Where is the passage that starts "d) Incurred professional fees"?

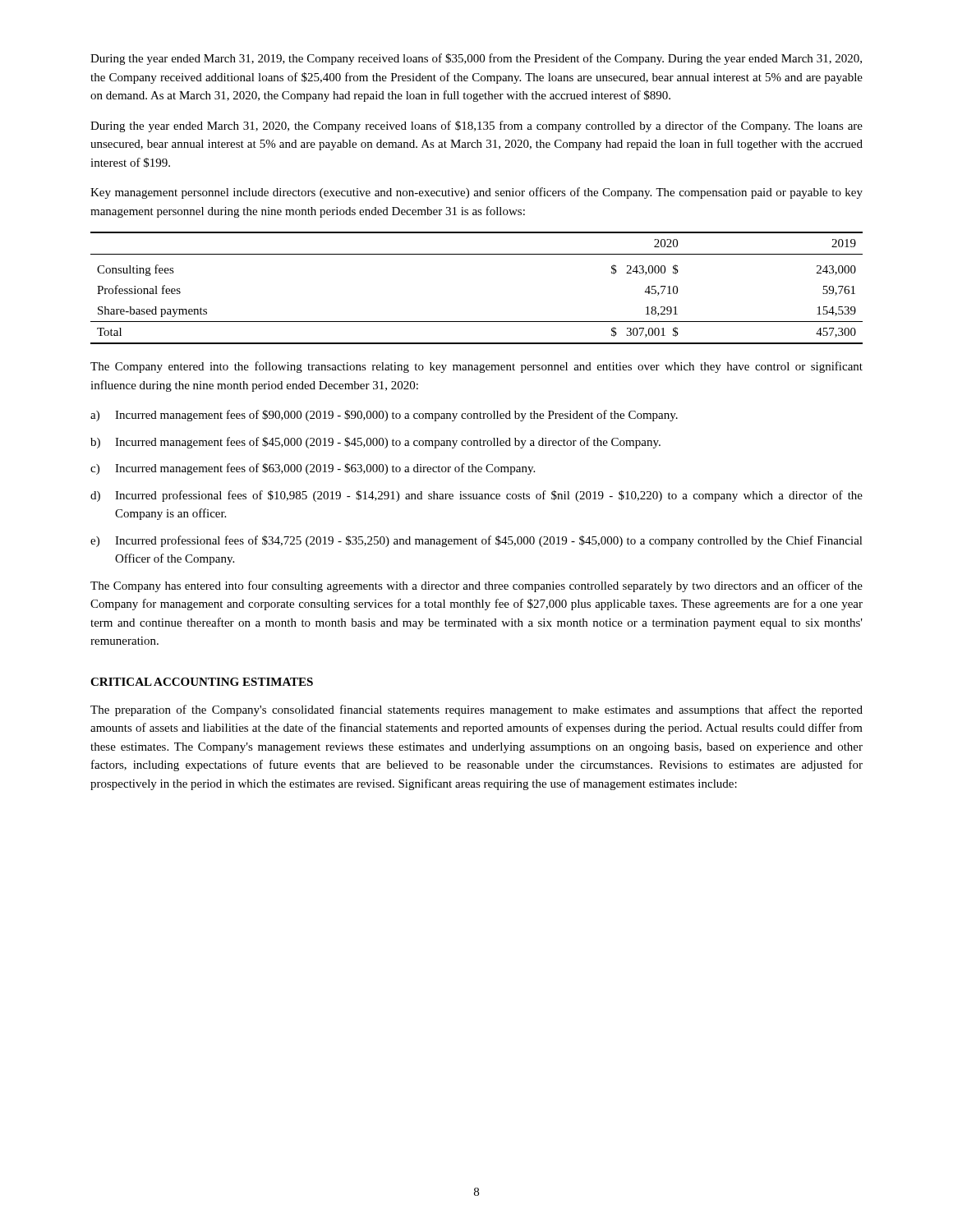point(476,504)
